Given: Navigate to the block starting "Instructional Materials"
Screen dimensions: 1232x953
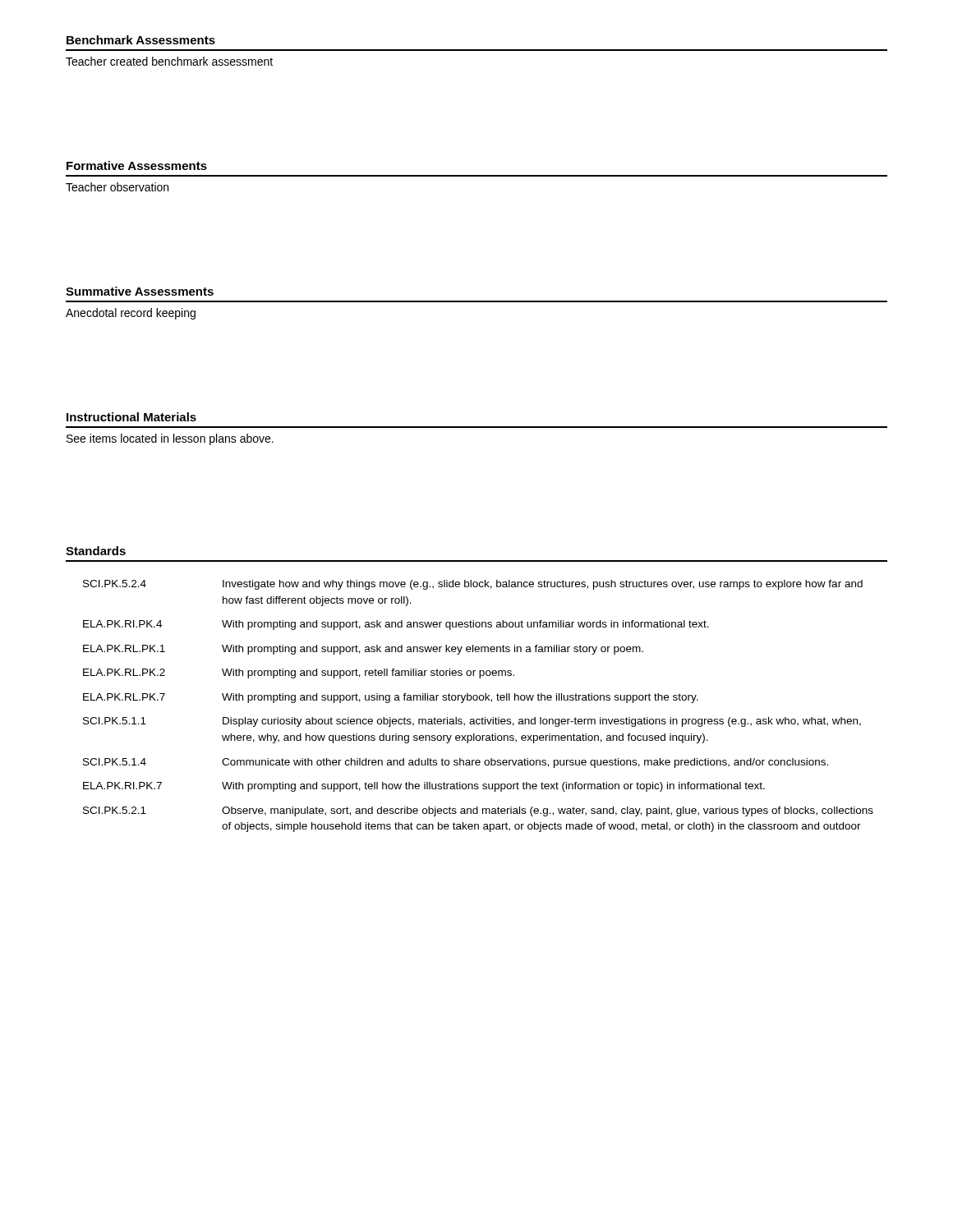Looking at the screenshot, I should coord(476,419).
